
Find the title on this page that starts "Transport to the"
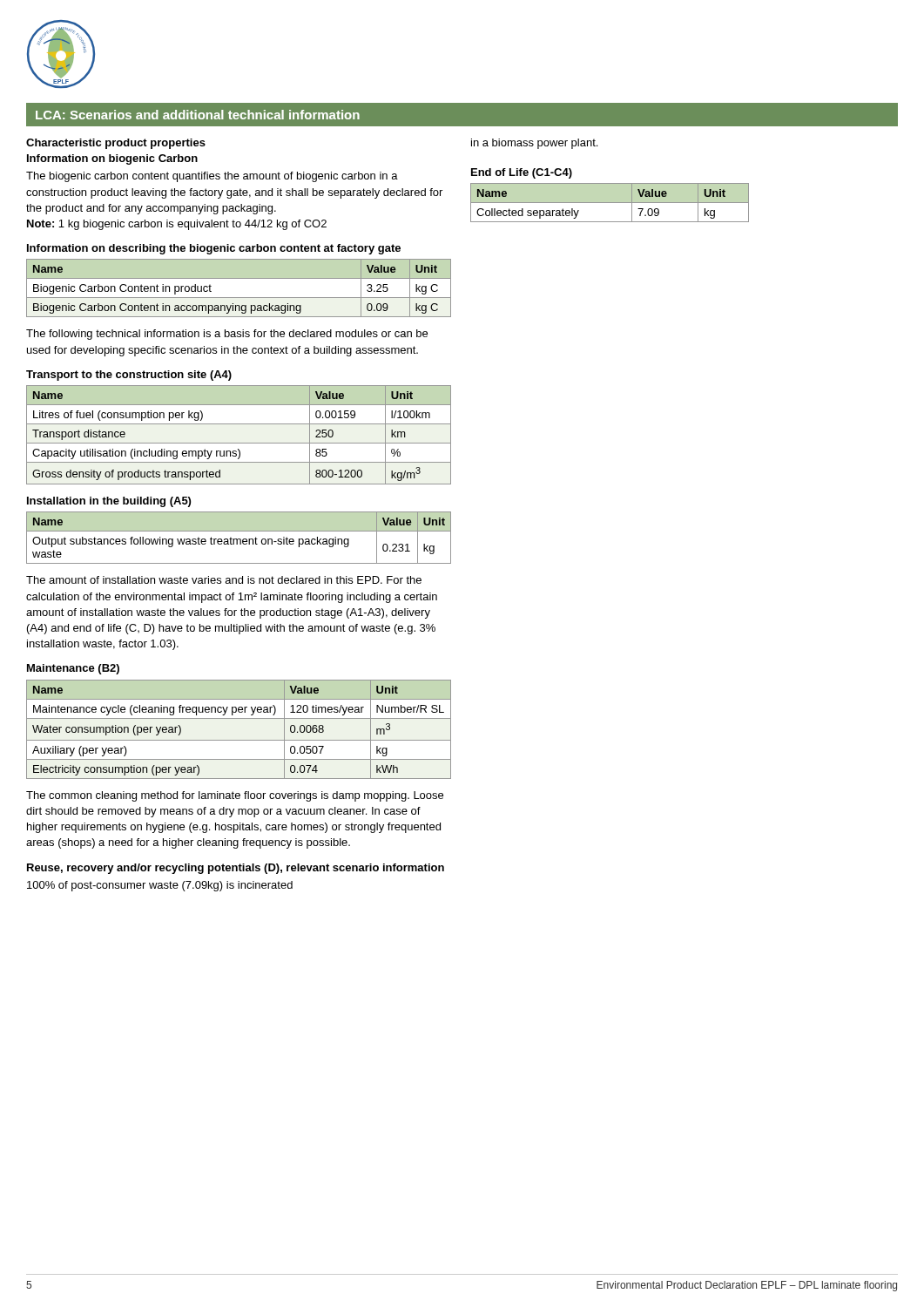point(239,375)
